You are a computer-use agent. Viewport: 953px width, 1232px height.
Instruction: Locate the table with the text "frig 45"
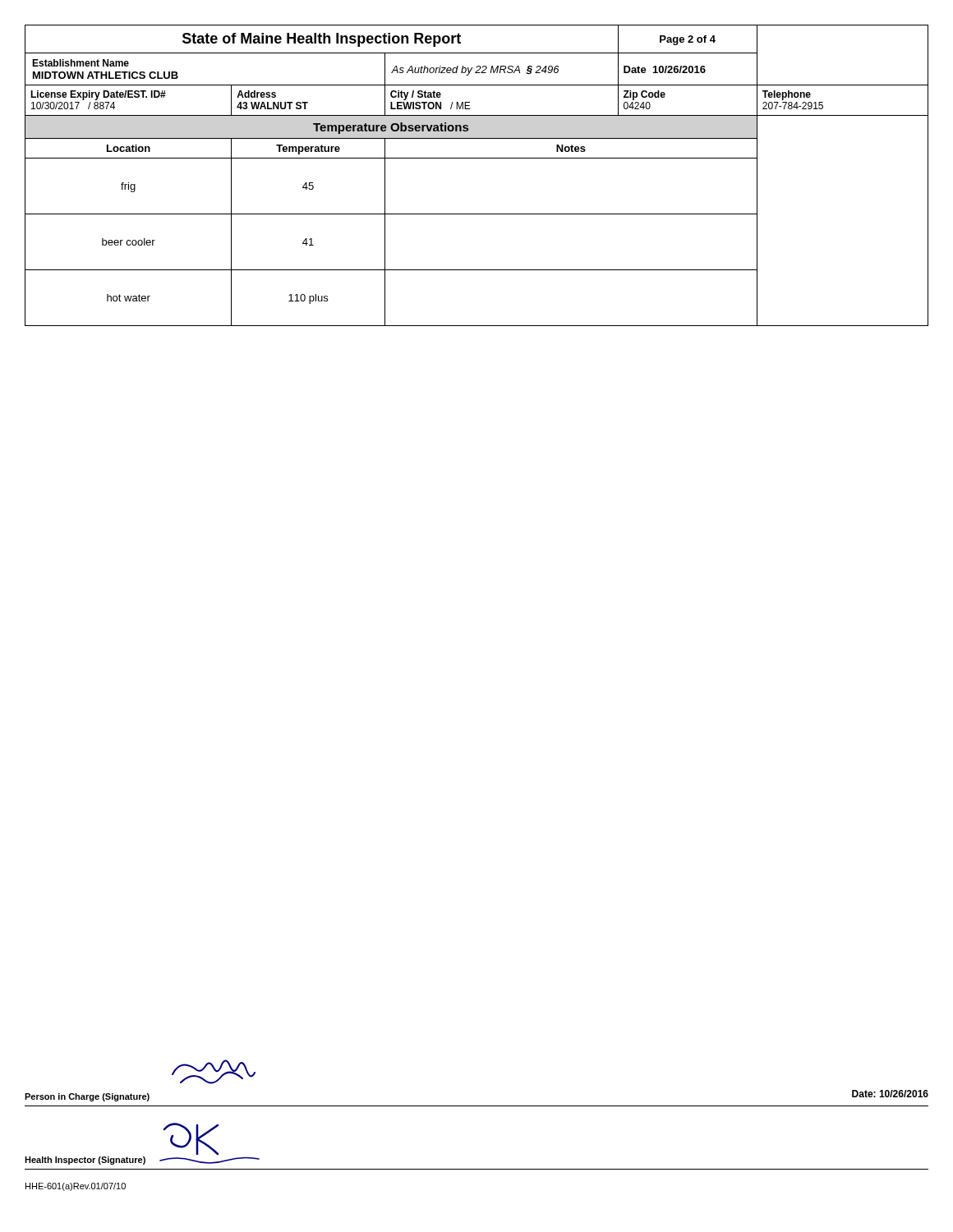tap(476, 186)
